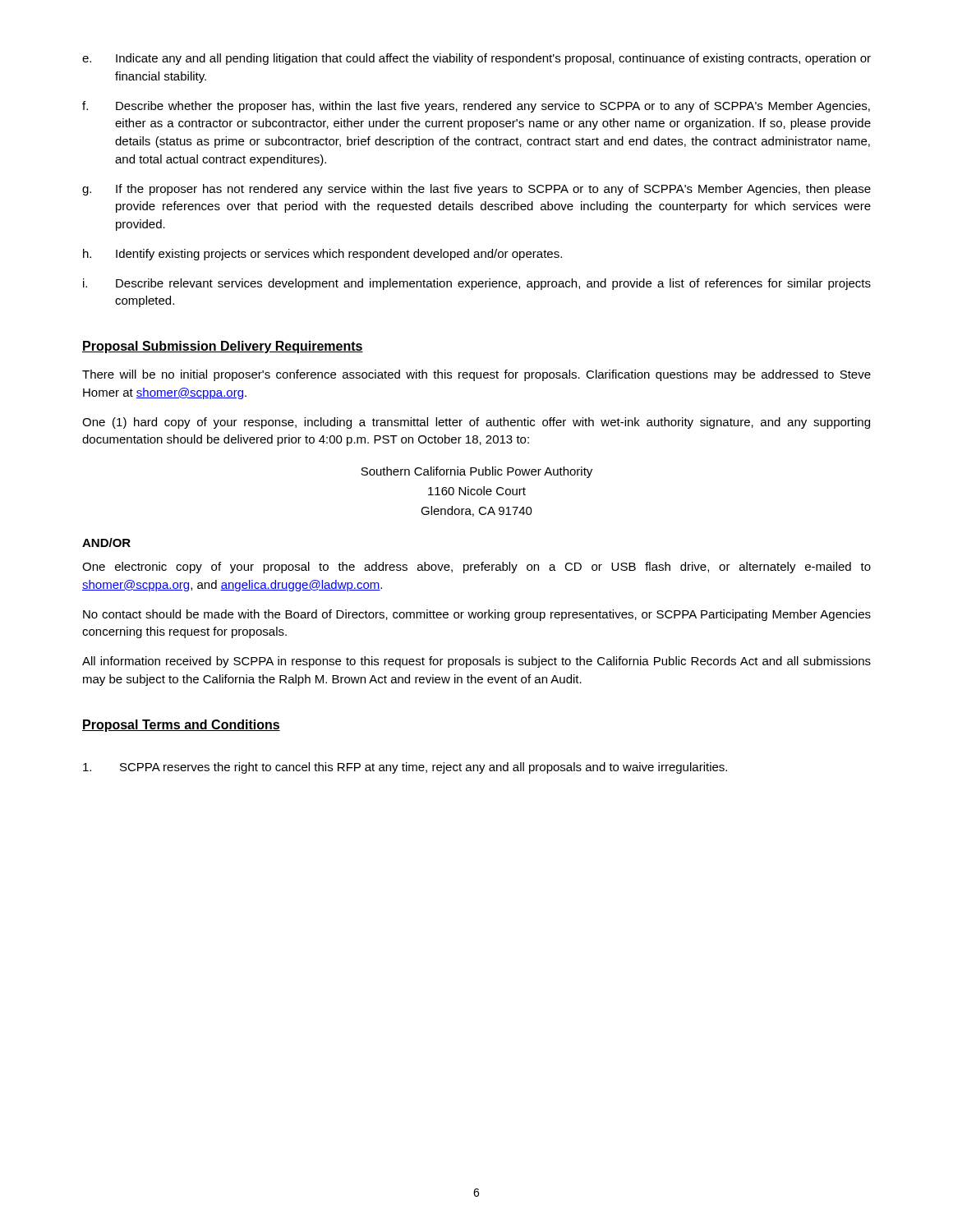Click on the text starting "One electronic copy of your proposal to"

tap(476, 575)
